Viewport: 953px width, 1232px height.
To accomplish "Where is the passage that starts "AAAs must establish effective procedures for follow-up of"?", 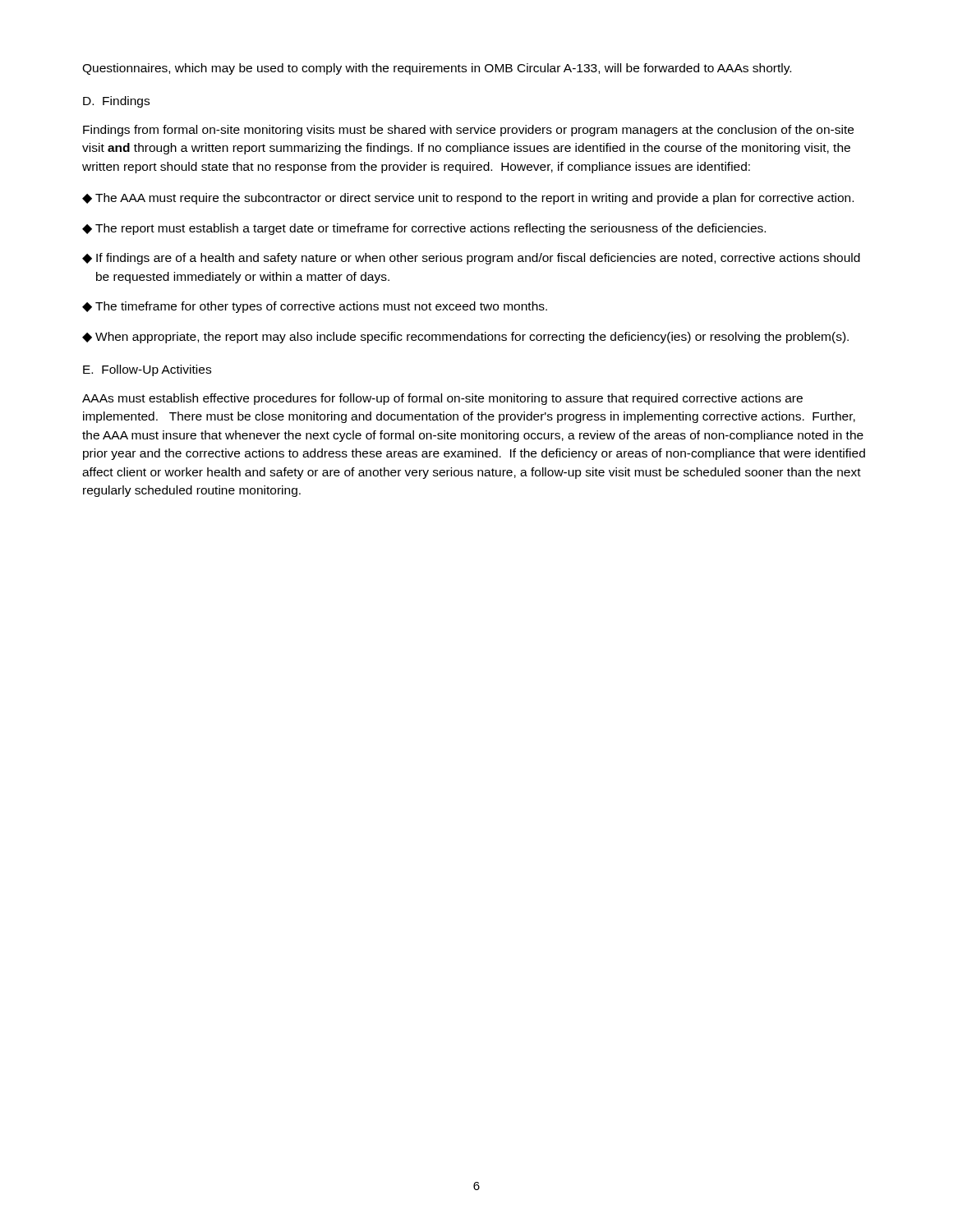I will point(474,444).
